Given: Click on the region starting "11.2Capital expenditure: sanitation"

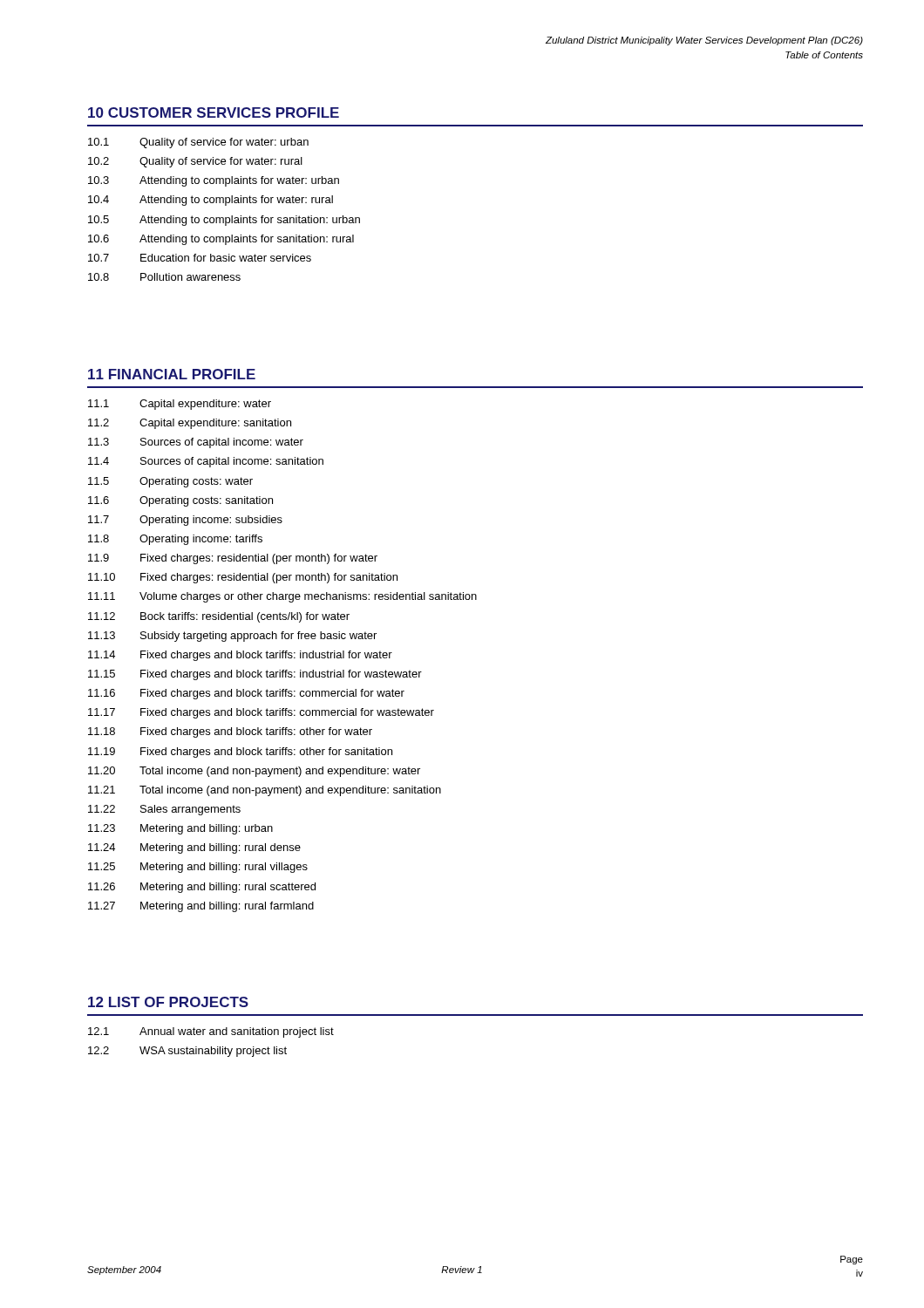Looking at the screenshot, I should pos(190,424).
